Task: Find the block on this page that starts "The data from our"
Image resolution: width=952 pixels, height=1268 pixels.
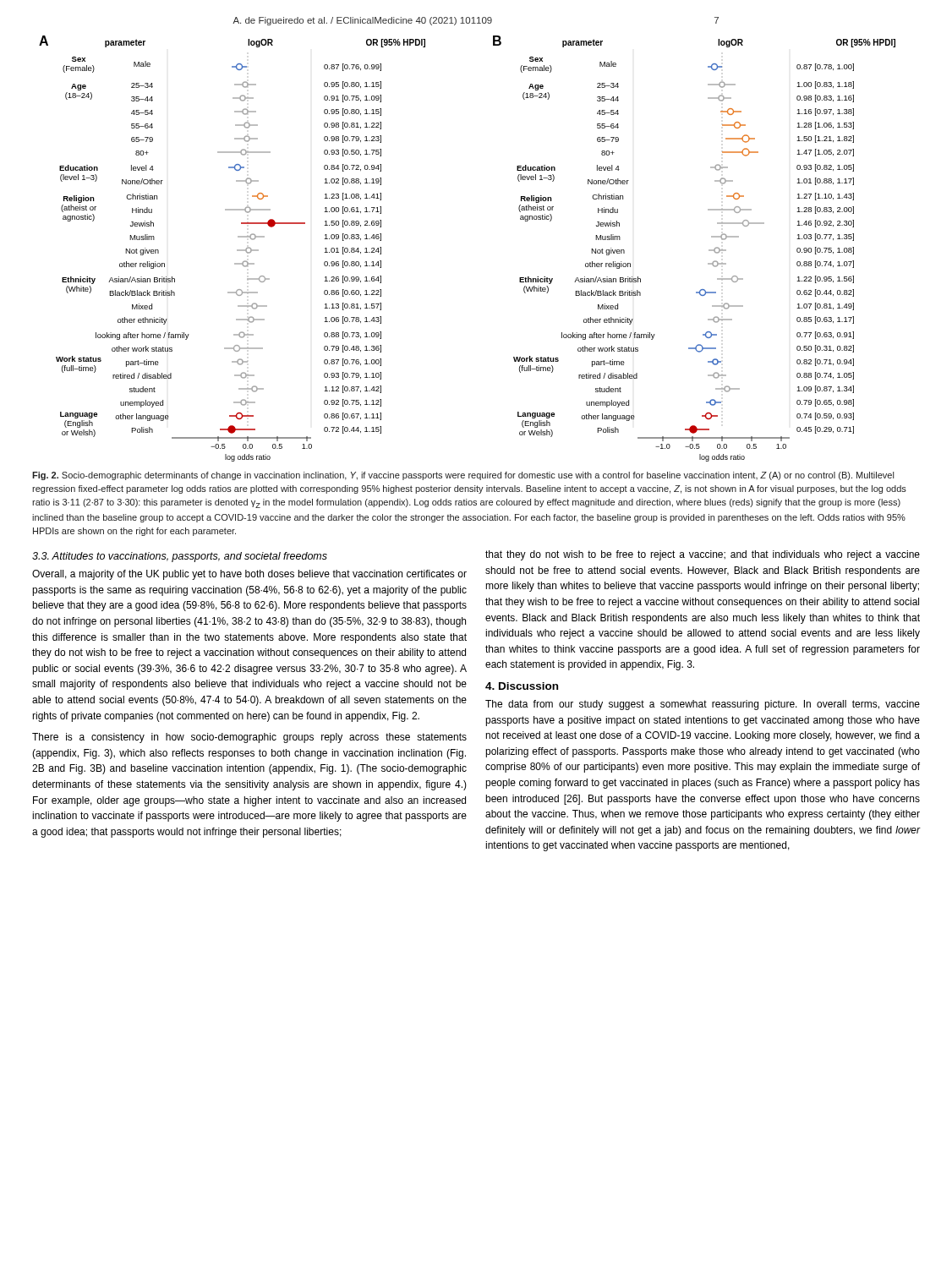Action: click(703, 775)
